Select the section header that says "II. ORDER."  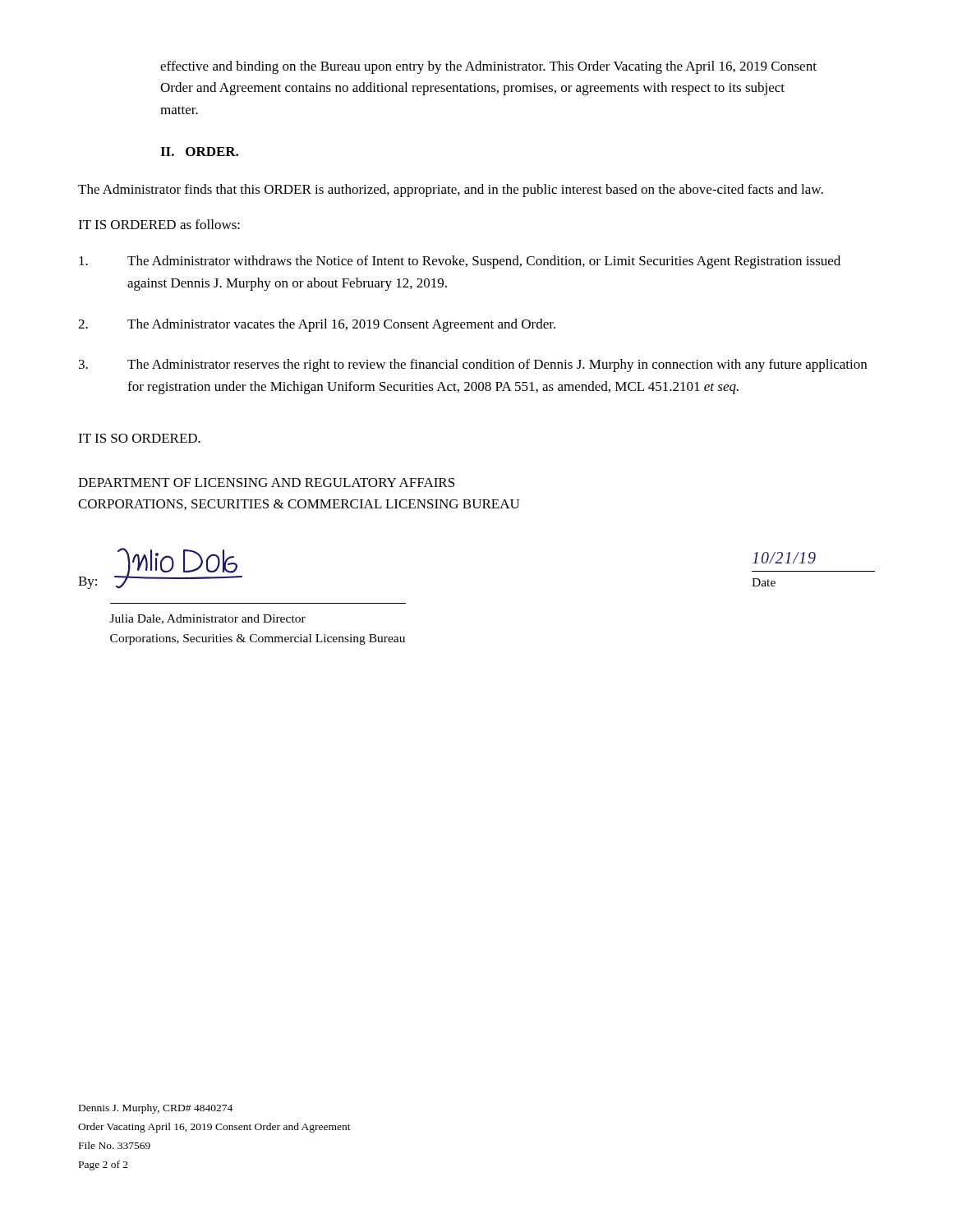click(200, 152)
